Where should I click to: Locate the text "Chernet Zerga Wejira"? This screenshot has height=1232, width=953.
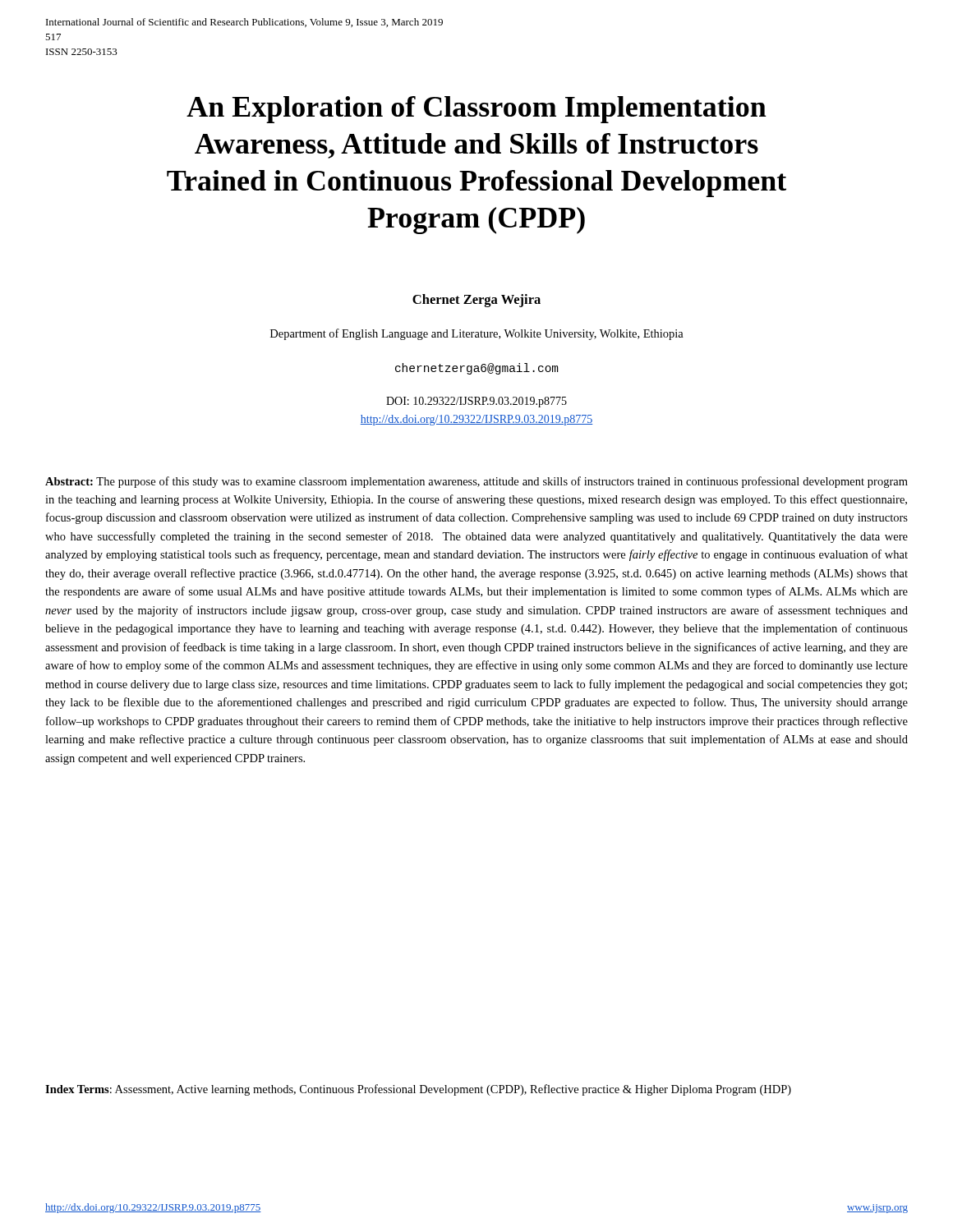pos(476,299)
